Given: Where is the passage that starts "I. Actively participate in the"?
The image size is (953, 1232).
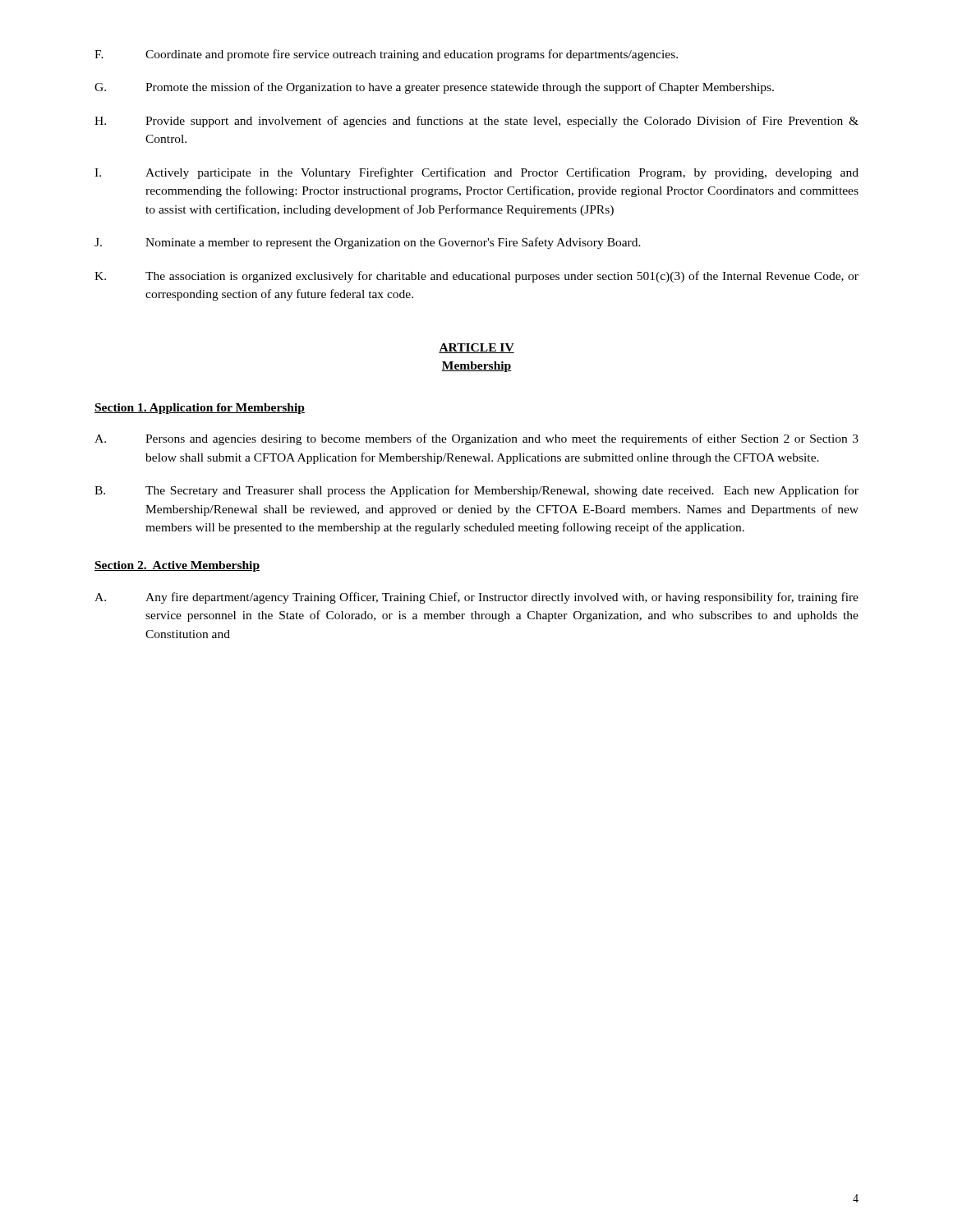Looking at the screenshot, I should 476,191.
